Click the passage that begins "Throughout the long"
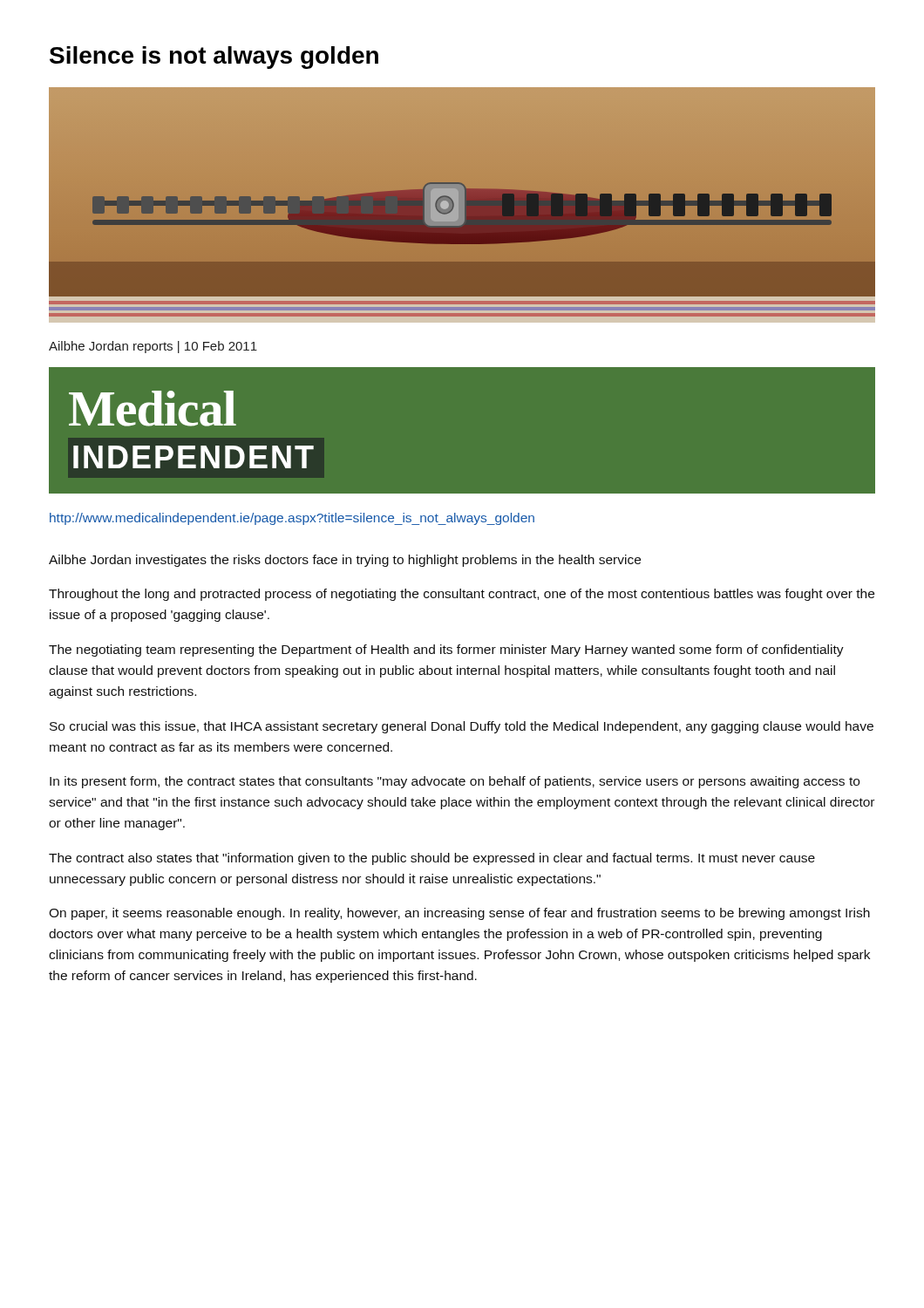Screen dimensions: 1308x924 coord(462,605)
